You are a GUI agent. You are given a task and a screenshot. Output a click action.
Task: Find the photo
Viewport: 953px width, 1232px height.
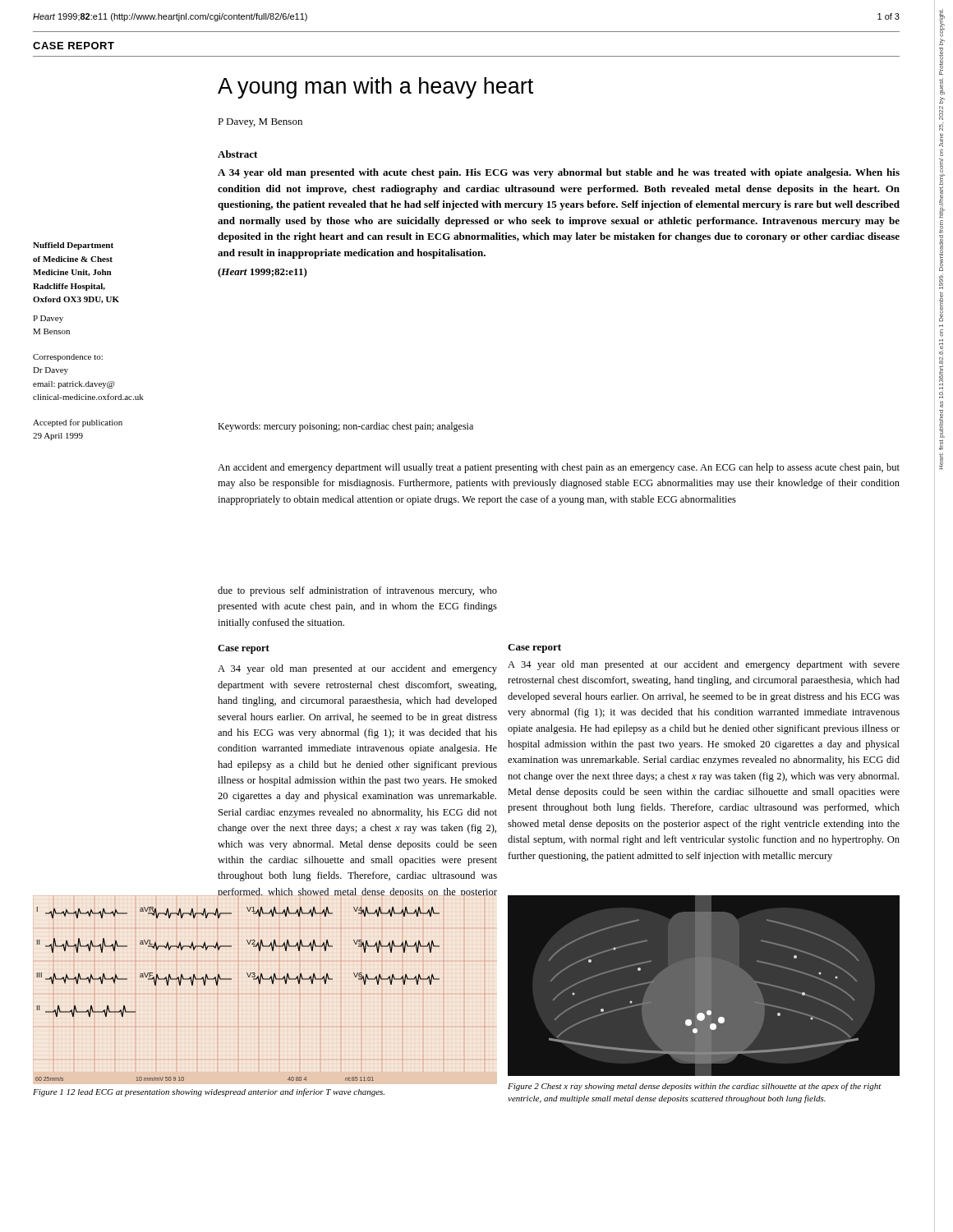704,987
